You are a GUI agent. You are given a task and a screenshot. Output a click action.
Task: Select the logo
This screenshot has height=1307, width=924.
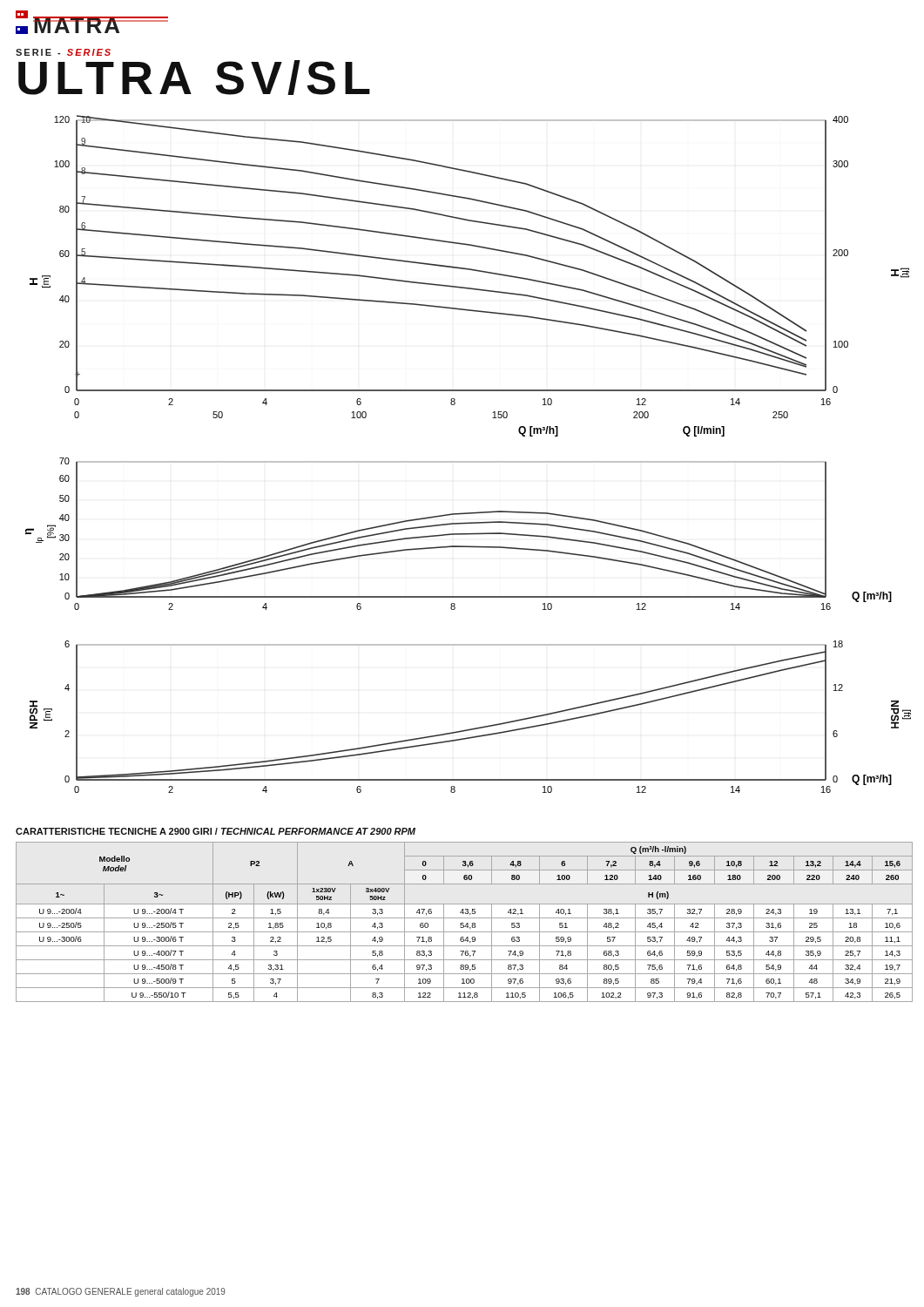point(94,25)
